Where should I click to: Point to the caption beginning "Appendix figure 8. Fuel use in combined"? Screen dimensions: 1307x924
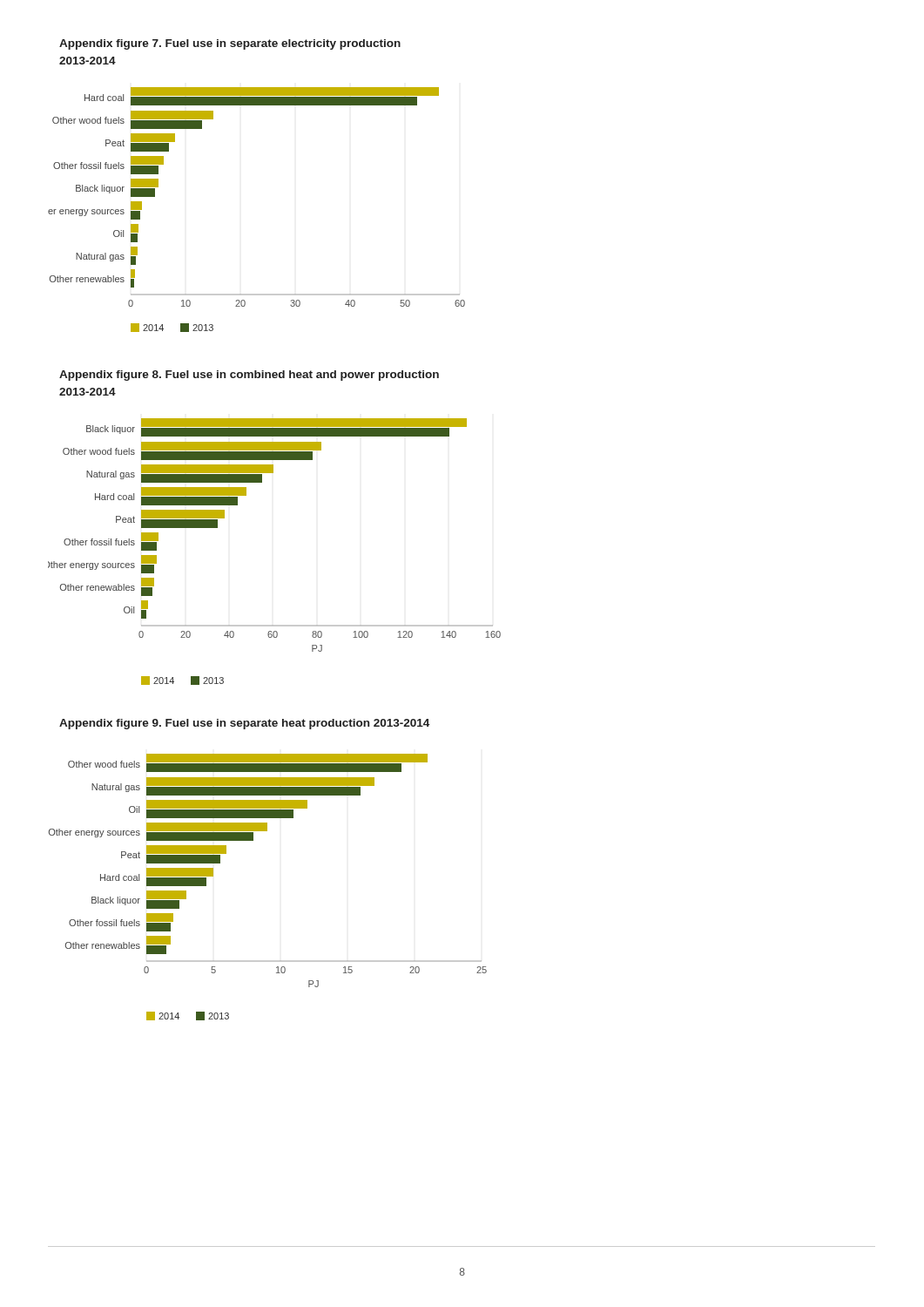(x=249, y=383)
